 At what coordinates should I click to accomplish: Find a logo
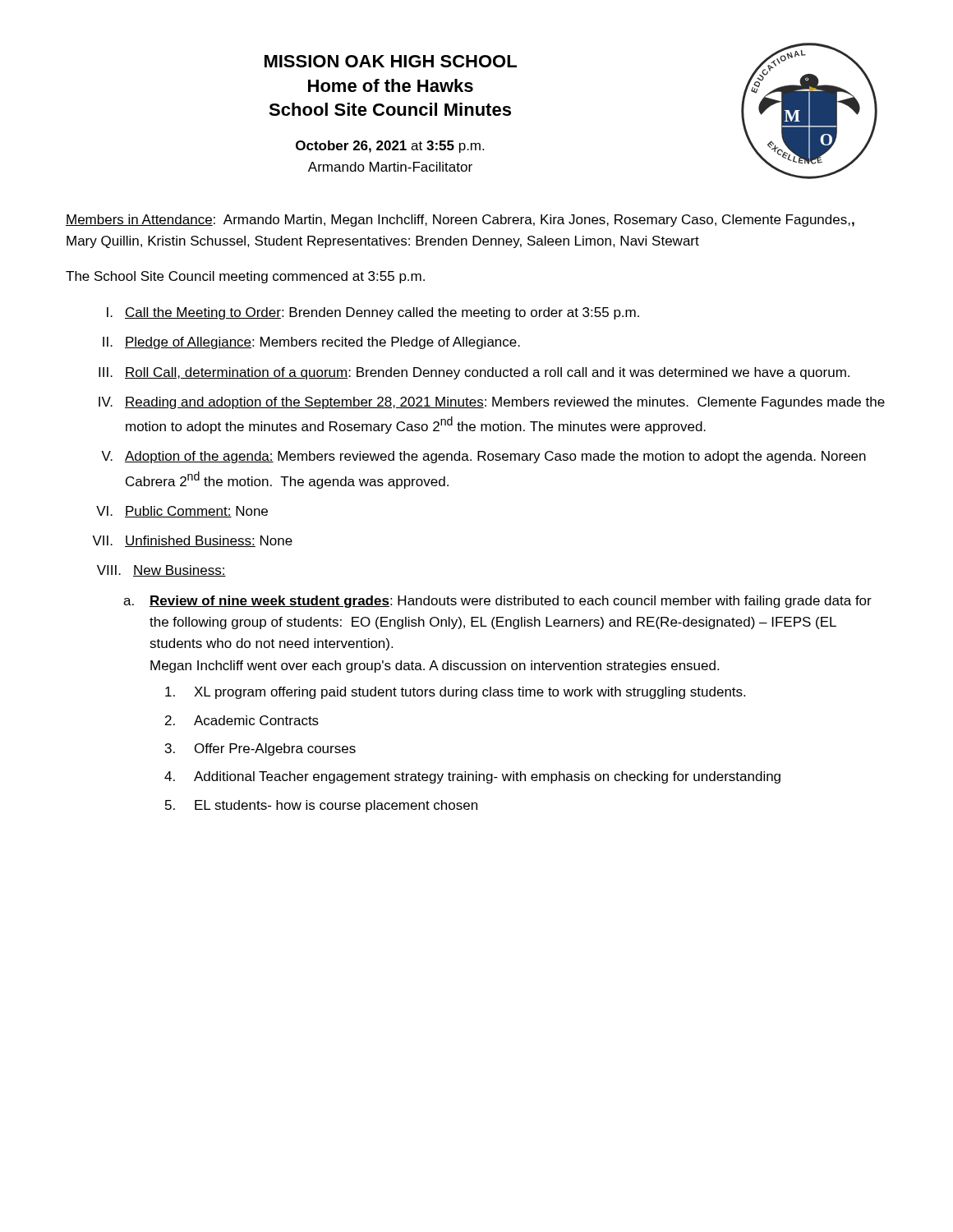809,113
